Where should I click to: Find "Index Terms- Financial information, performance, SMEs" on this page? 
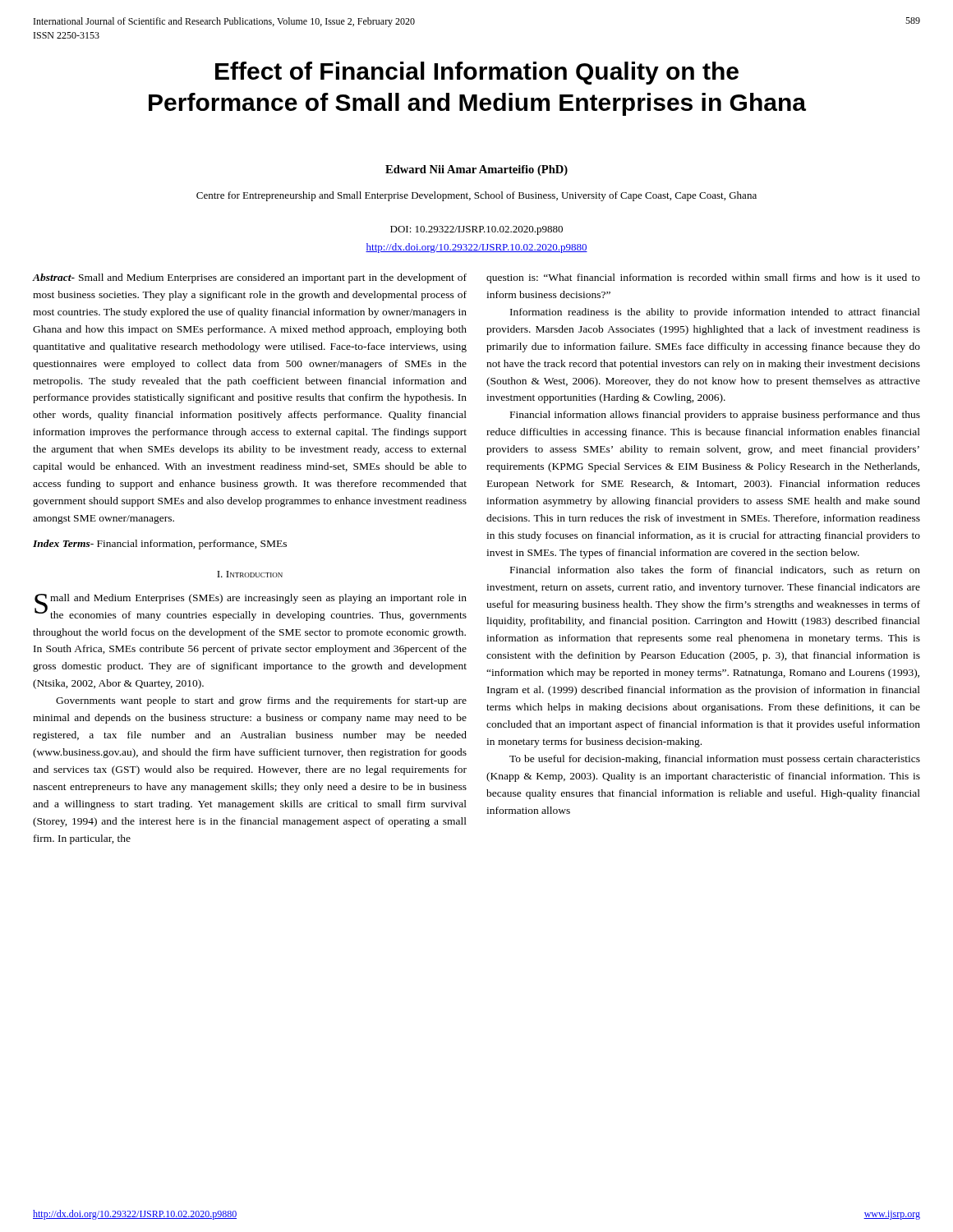(x=250, y=544)
